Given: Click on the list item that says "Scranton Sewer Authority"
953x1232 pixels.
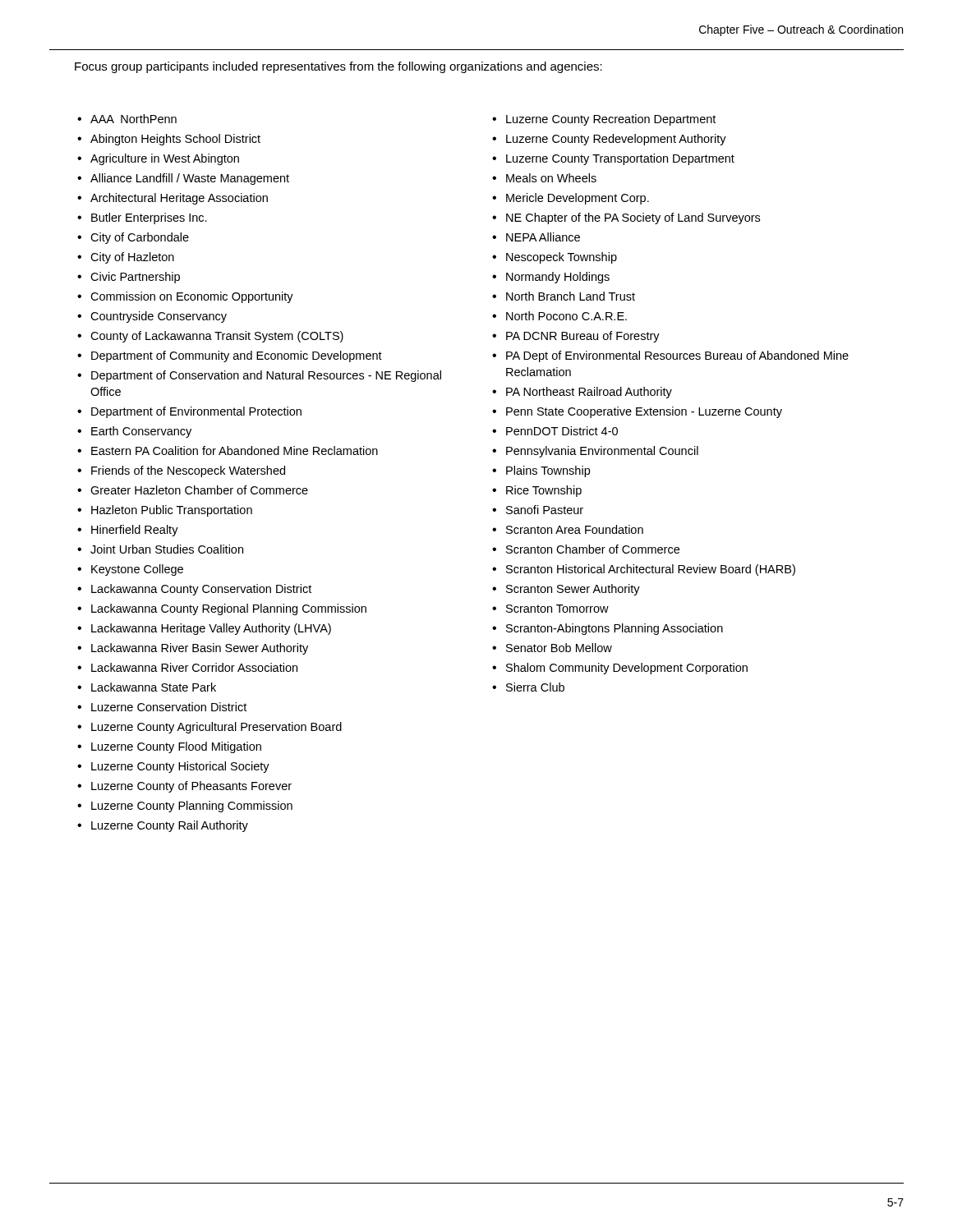Looking at the screenshot, I should [572, 589].
